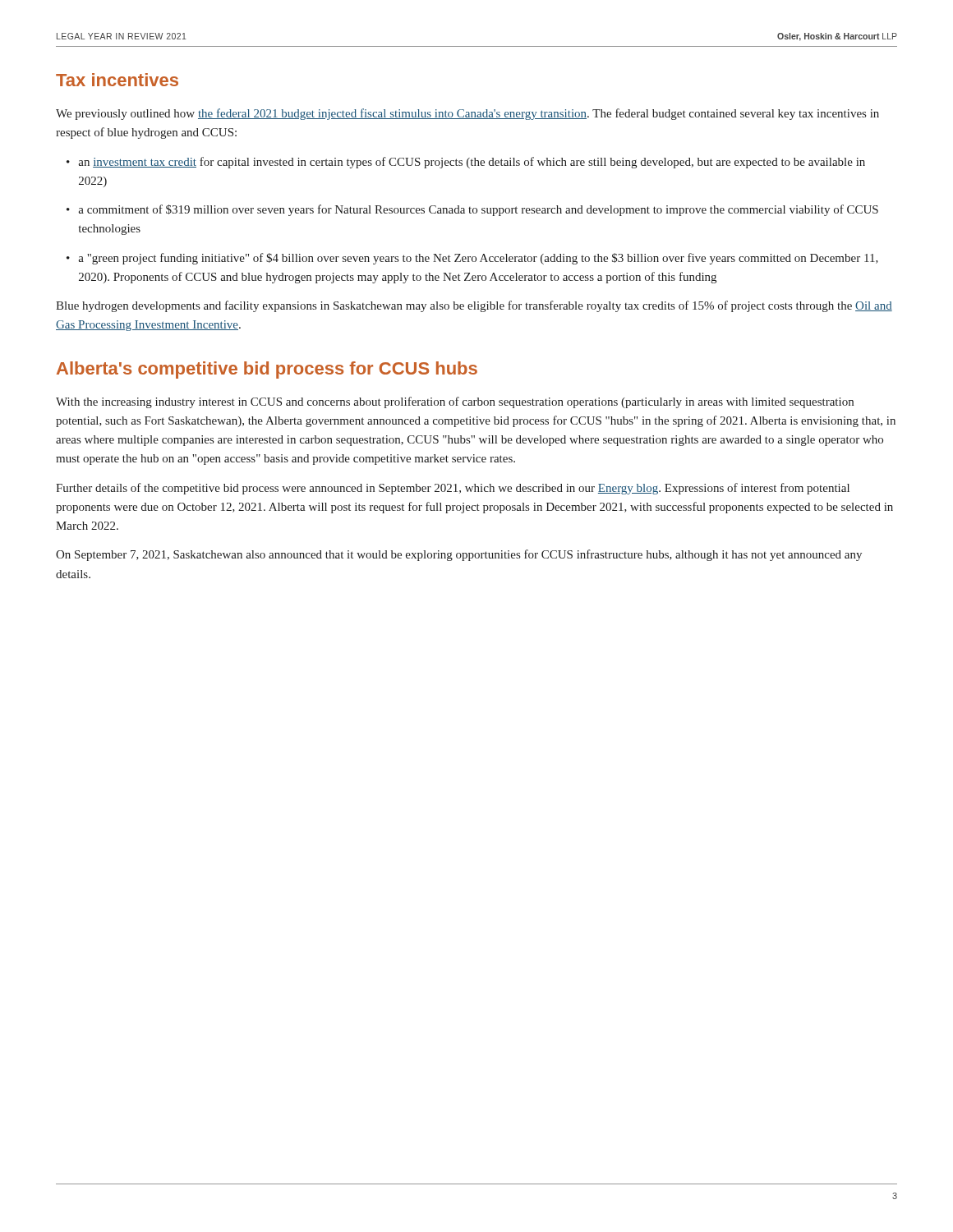Find the block on this page that starts "Blue hydrogen developments and facility"
The height and width of the screenshot is (1232, 953).
[474, 315]
